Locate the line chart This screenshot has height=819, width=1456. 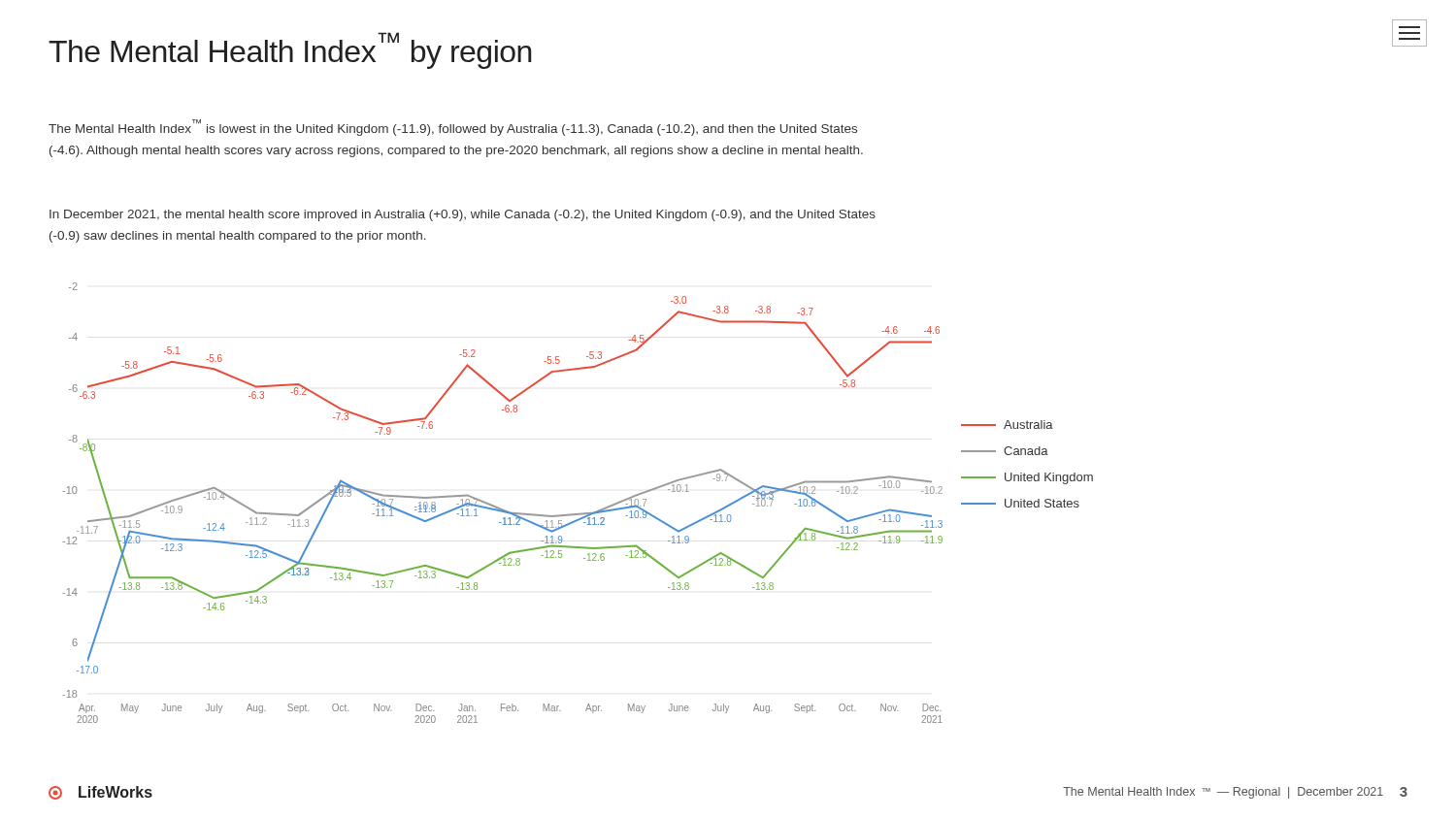tap(495, 514)
